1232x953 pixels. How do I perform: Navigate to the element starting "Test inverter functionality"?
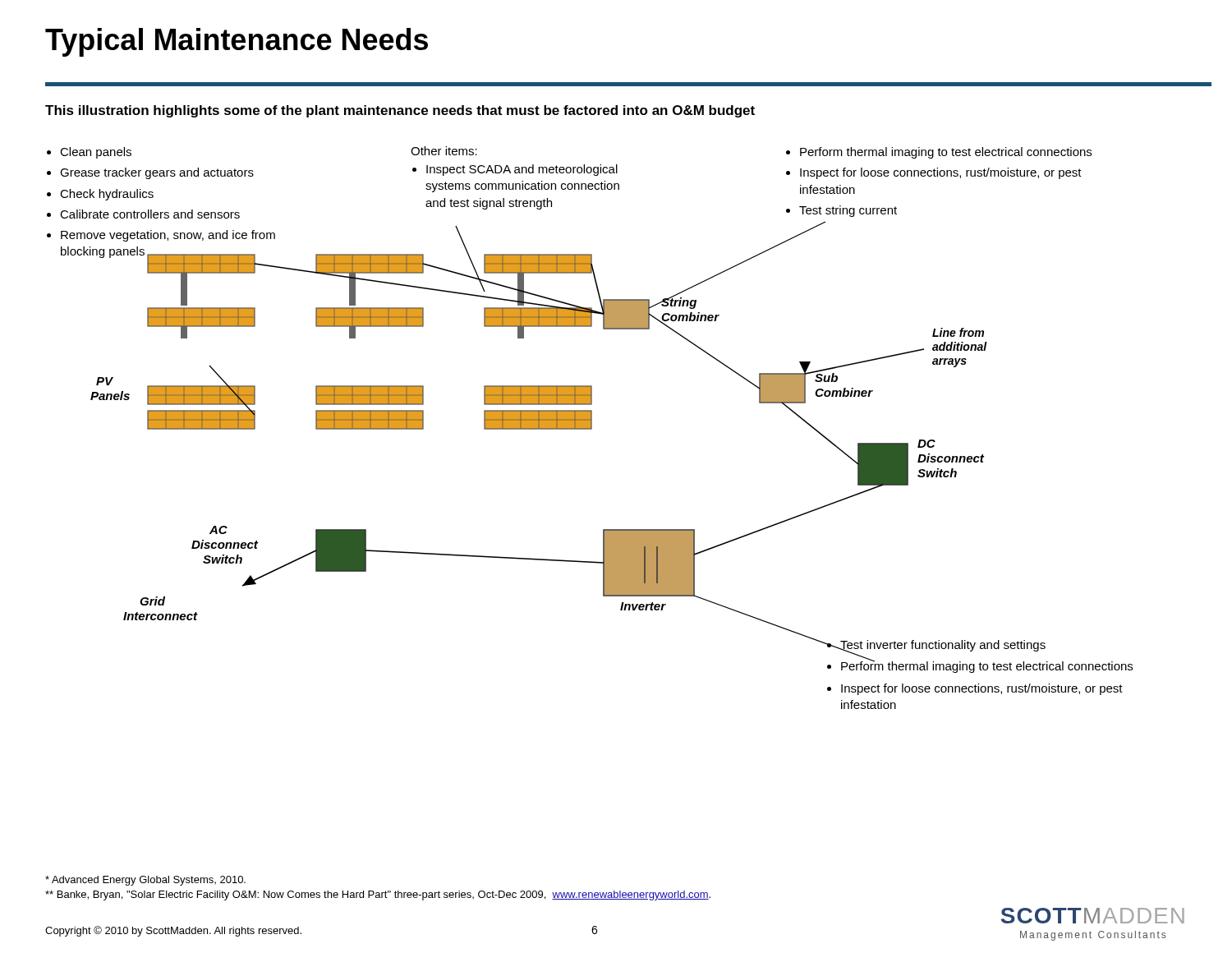coord(986,675)
